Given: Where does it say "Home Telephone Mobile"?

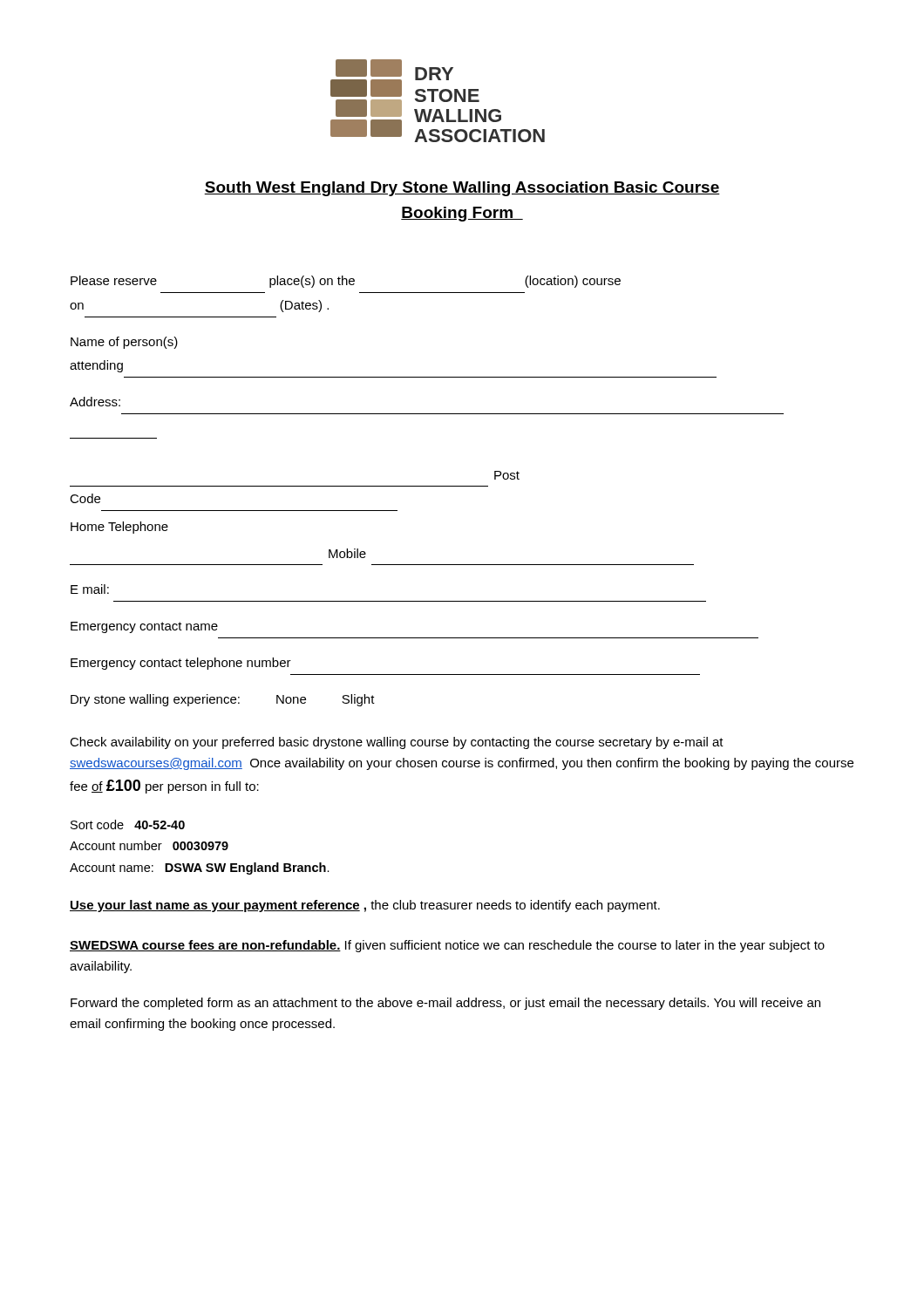Looking at the screenshot, I should (119, 528).
